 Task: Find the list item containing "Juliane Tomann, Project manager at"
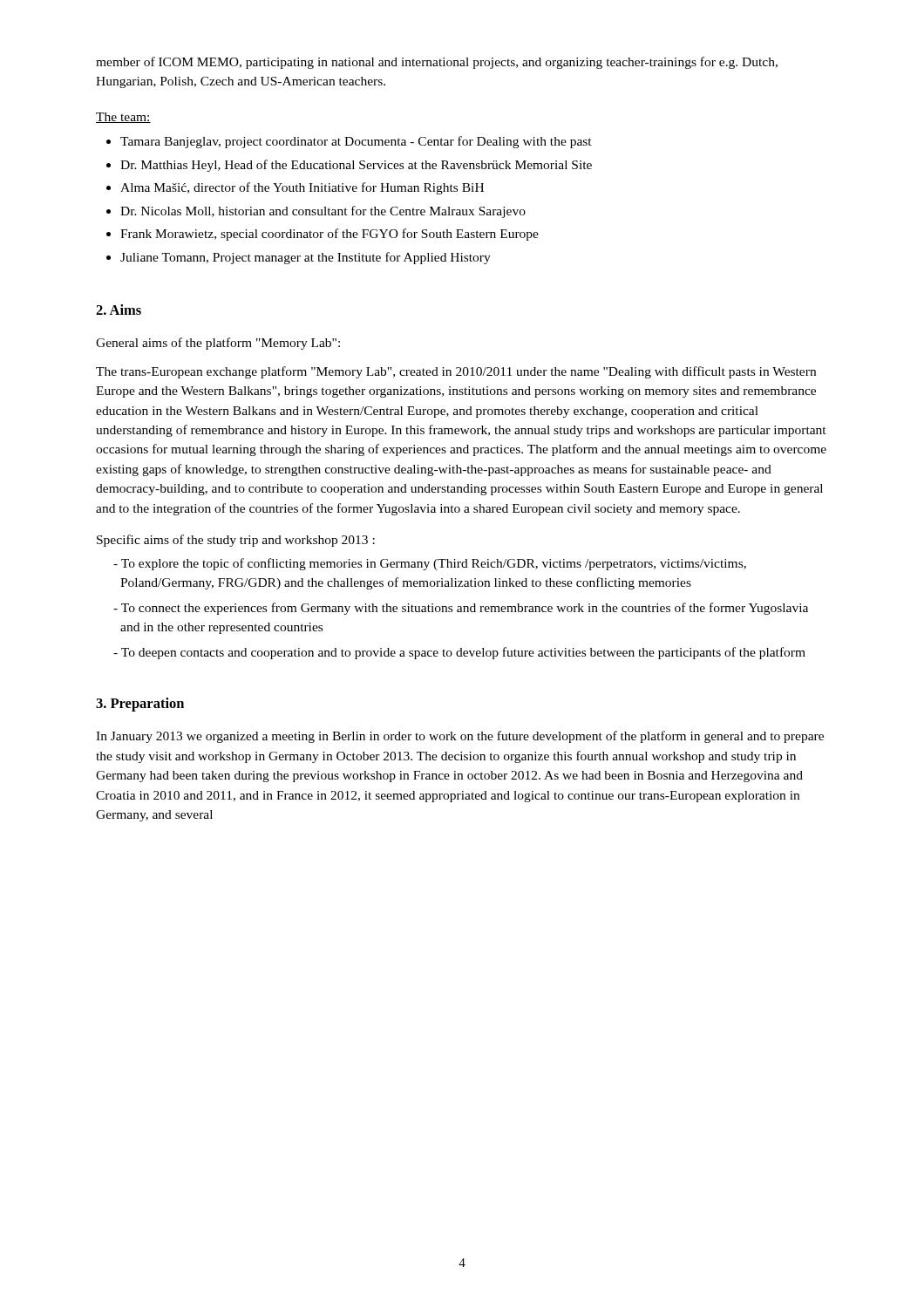(305, 257)
